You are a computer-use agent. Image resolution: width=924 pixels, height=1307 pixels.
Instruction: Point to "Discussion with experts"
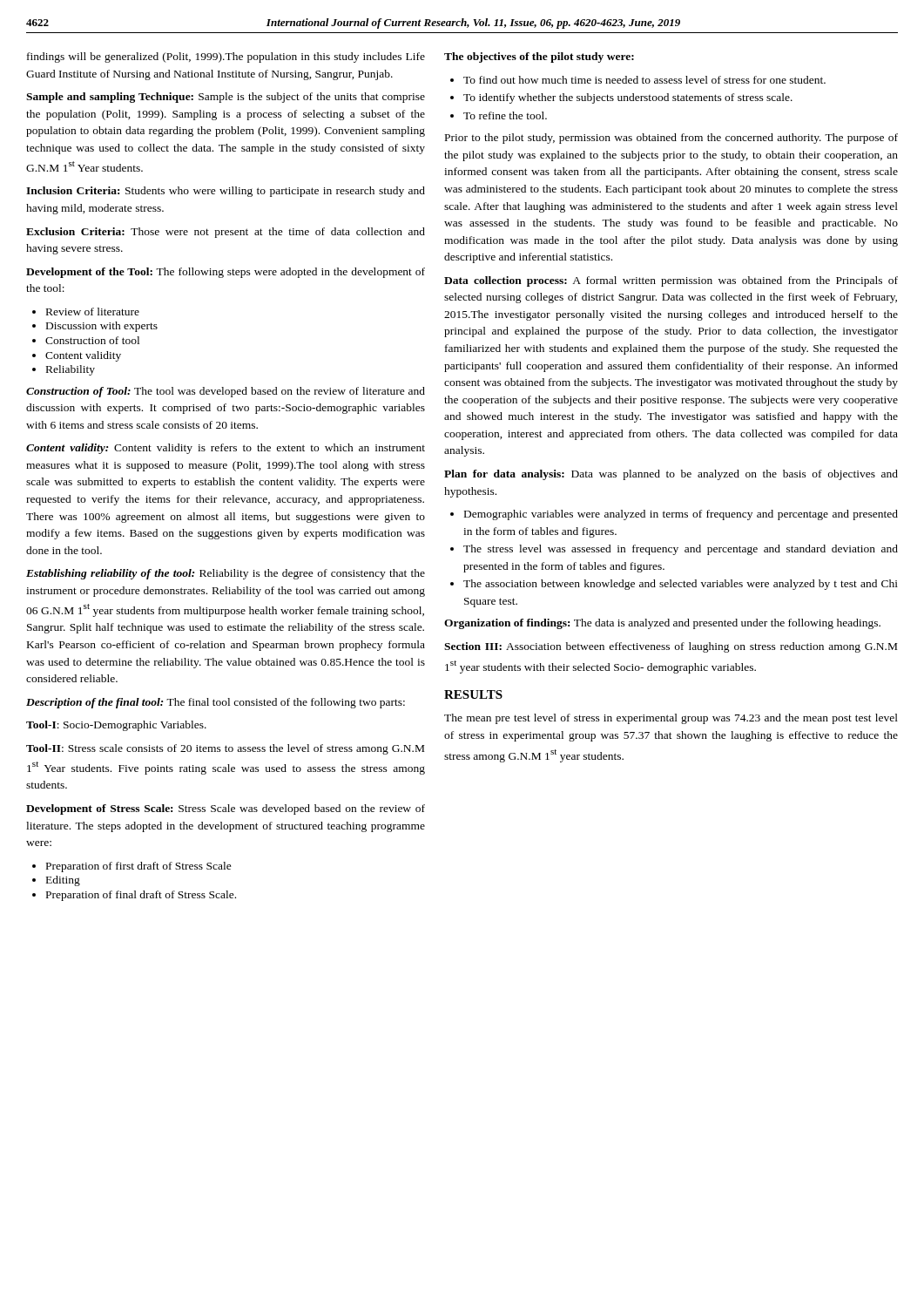click(95, 327)
